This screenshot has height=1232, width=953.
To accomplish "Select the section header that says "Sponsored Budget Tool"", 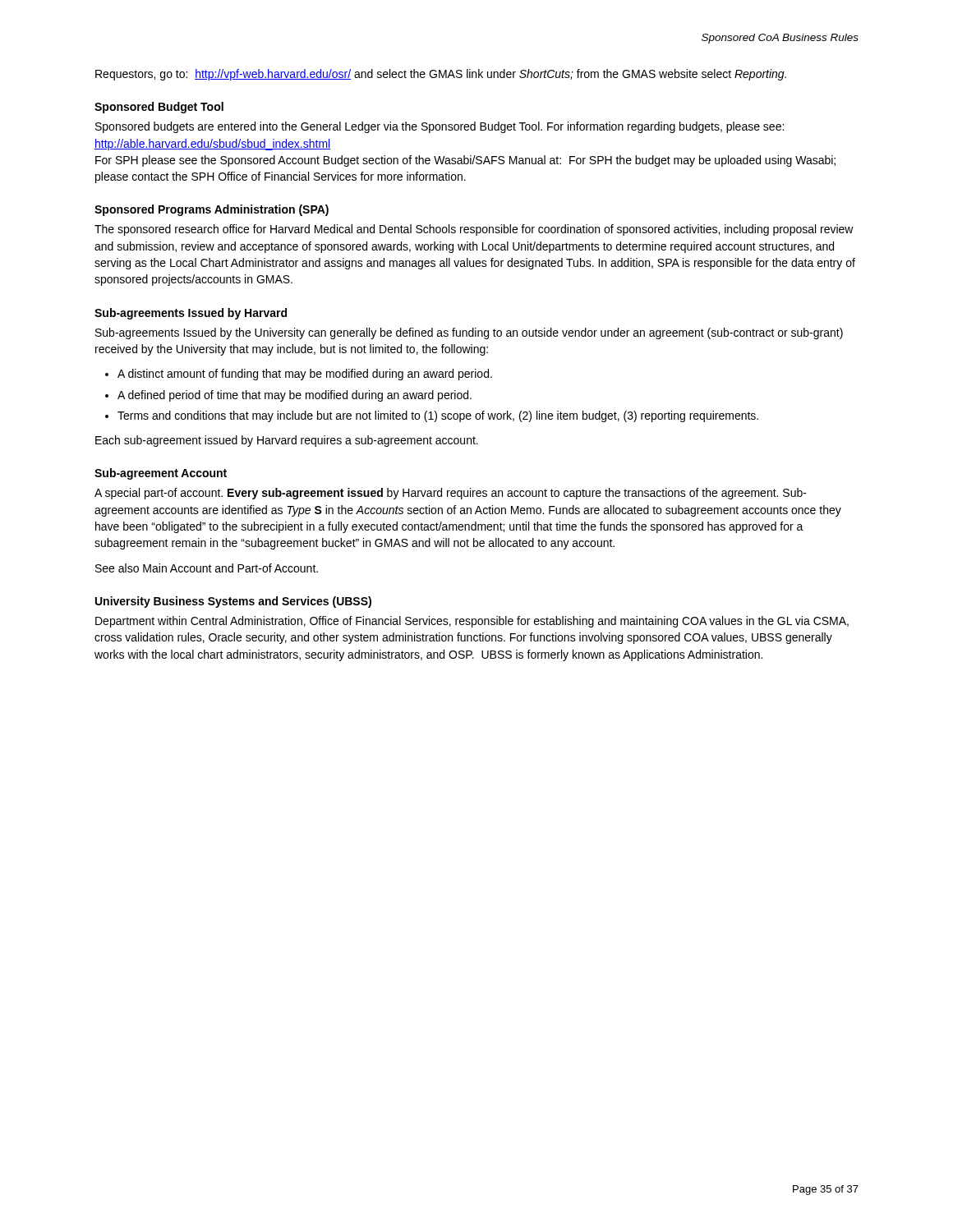I will click(x=159, y=107).
